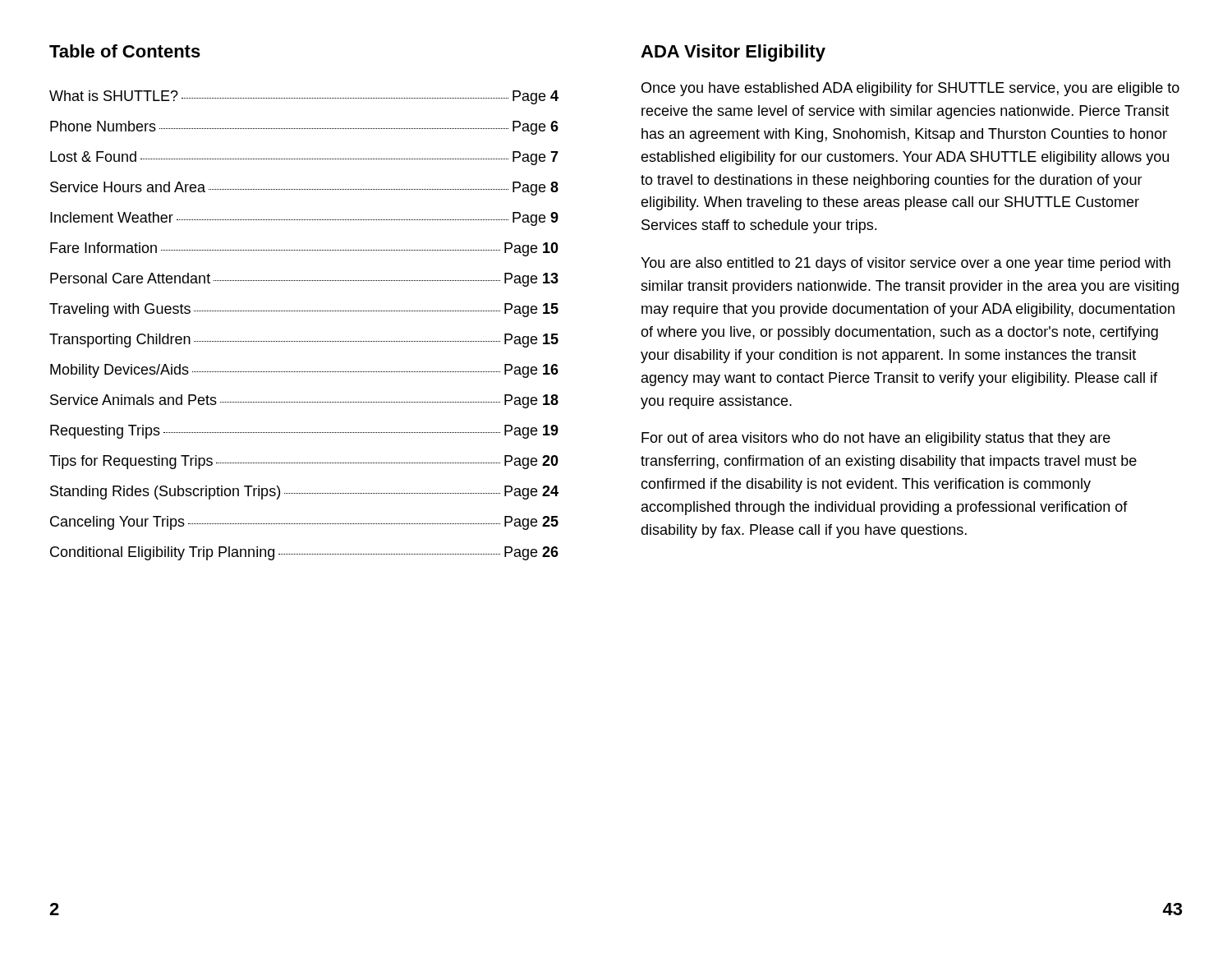Click on the passage starting "What is SHUTTLE? Page"
1232x953 pixels.
click(304, 97)
